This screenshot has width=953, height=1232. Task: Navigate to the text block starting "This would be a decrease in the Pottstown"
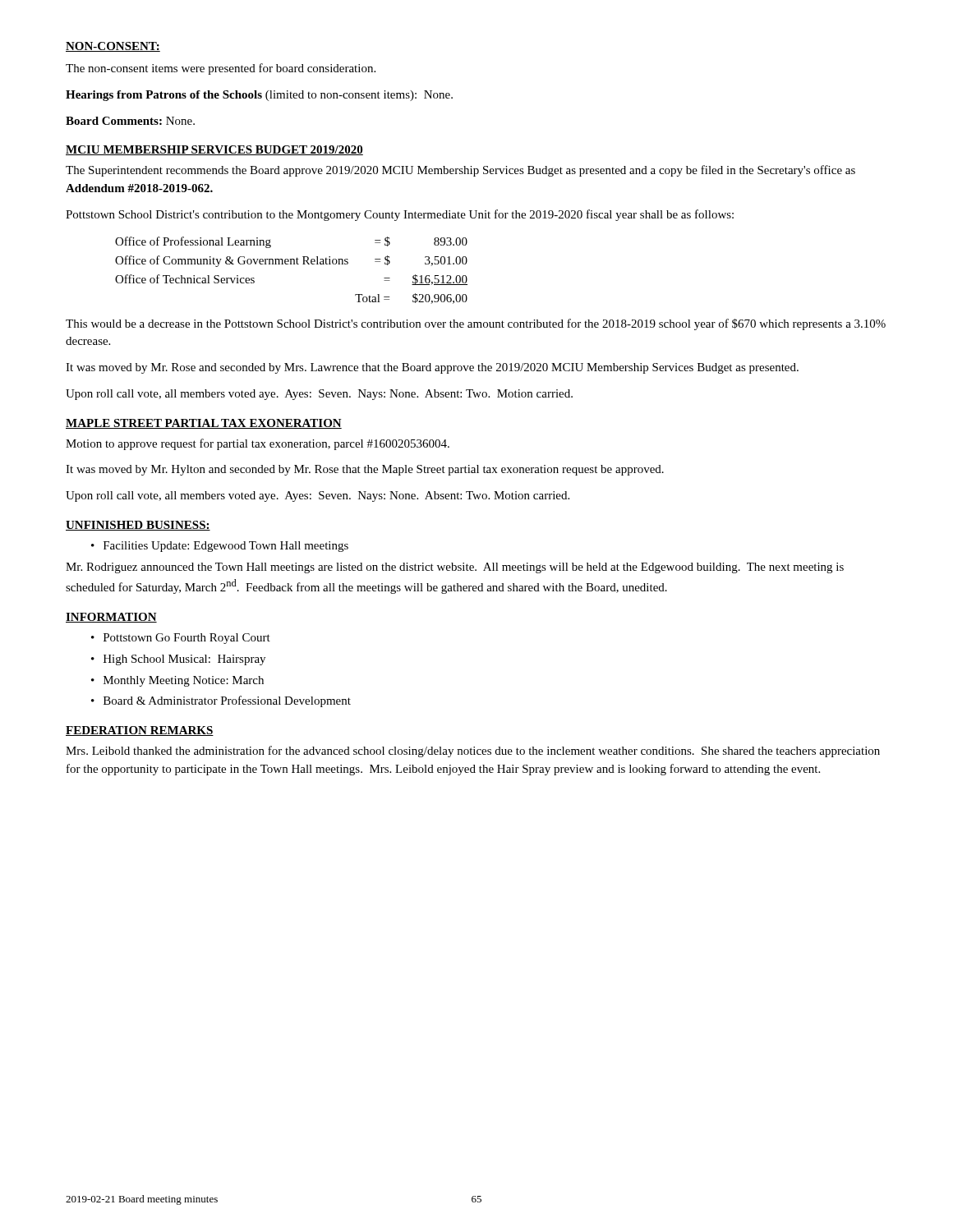pyautogui.click(x=476, y=332)
